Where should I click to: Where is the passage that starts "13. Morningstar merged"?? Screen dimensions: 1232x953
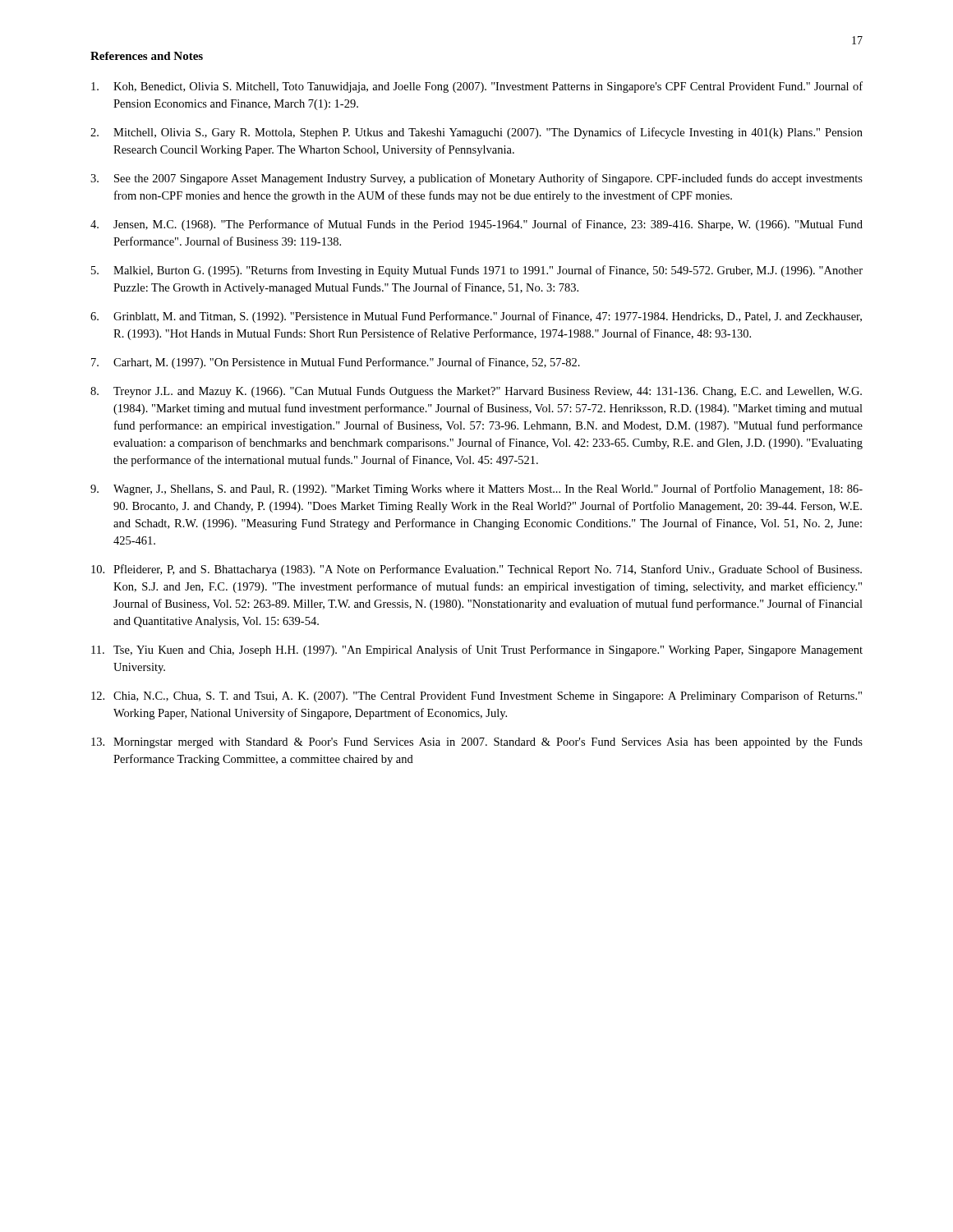(476, 751)
